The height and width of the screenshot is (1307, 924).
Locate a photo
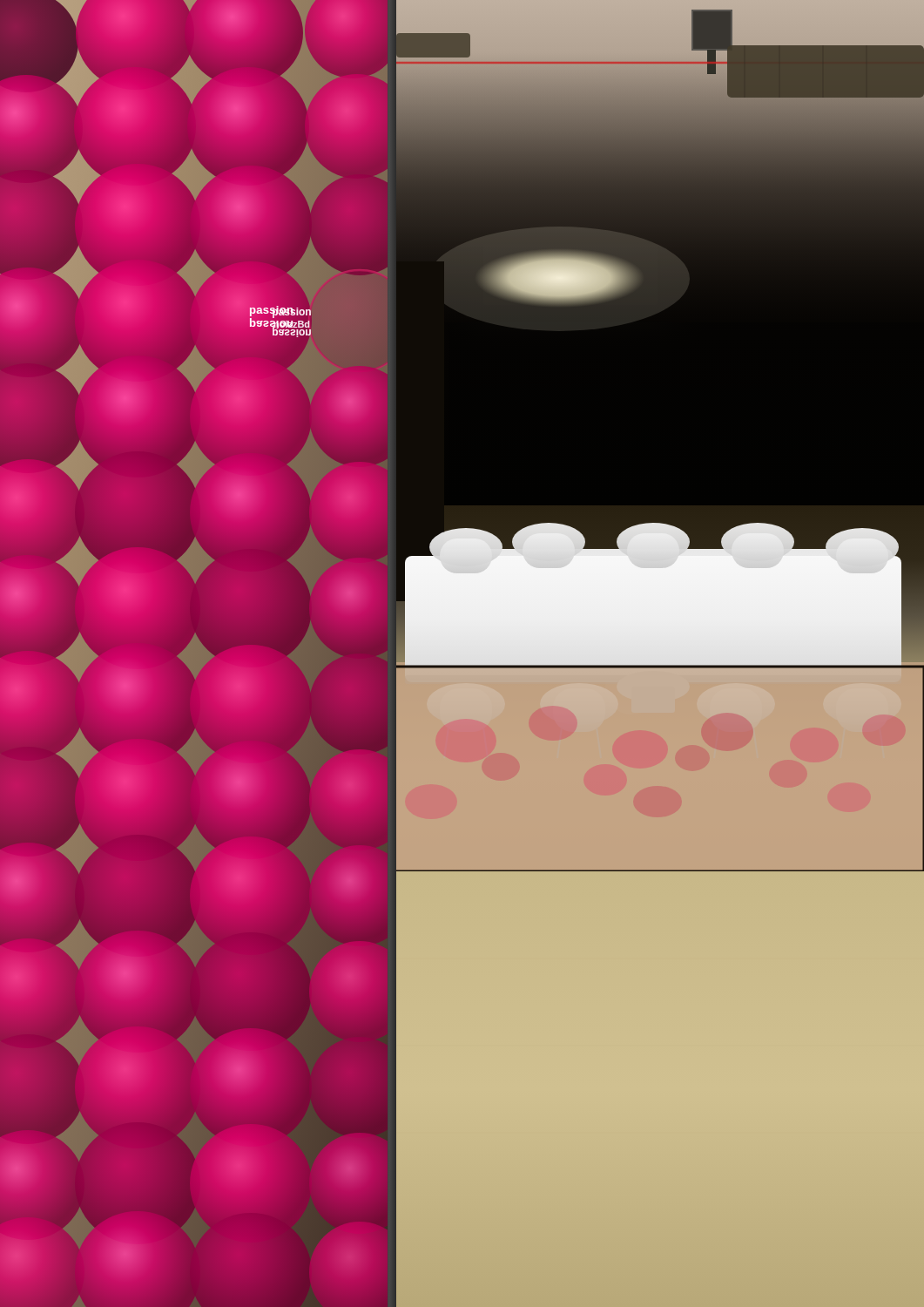[x=462, y=654]
